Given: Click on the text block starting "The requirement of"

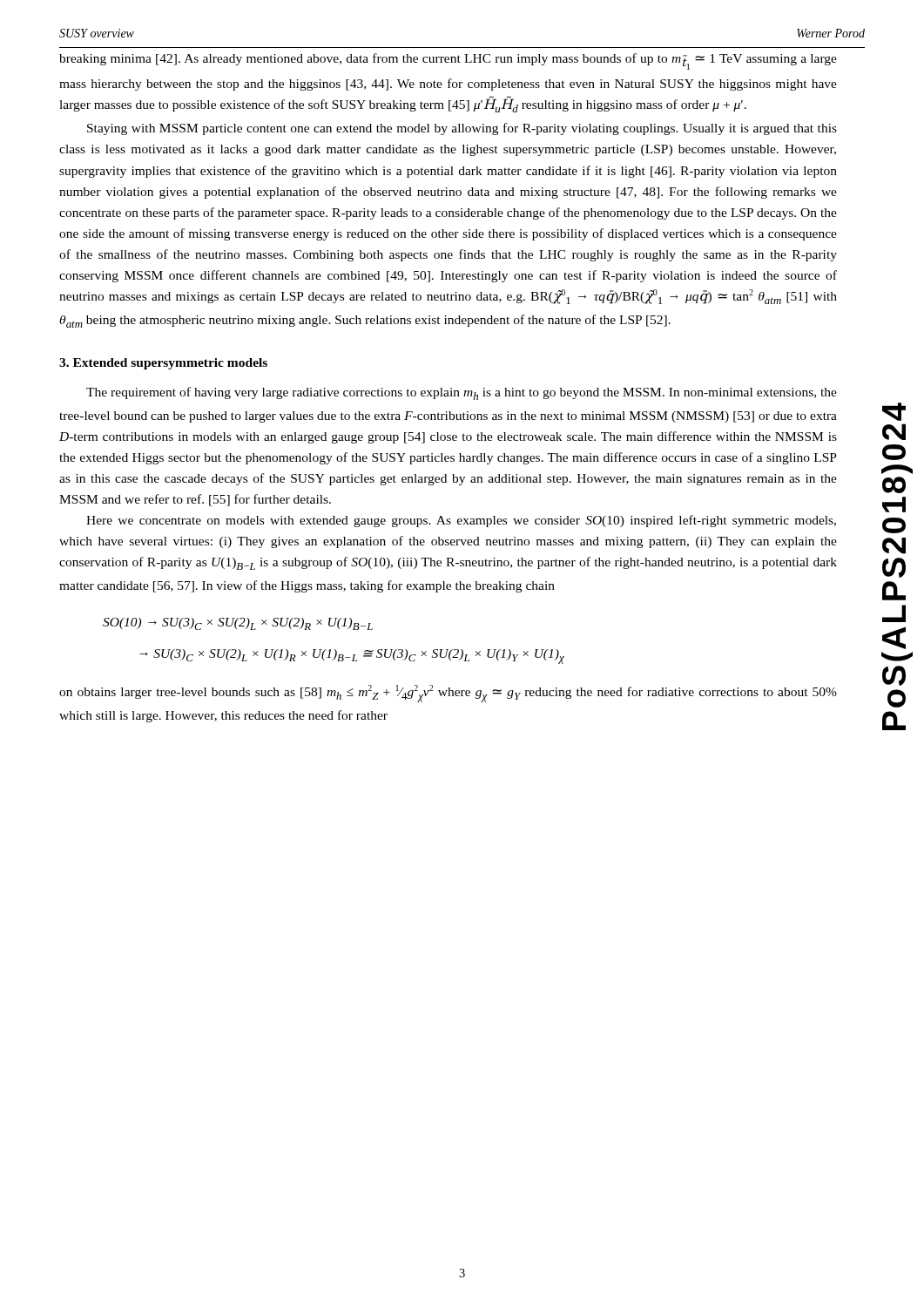Looking at the screenshot, I should 448,446.
